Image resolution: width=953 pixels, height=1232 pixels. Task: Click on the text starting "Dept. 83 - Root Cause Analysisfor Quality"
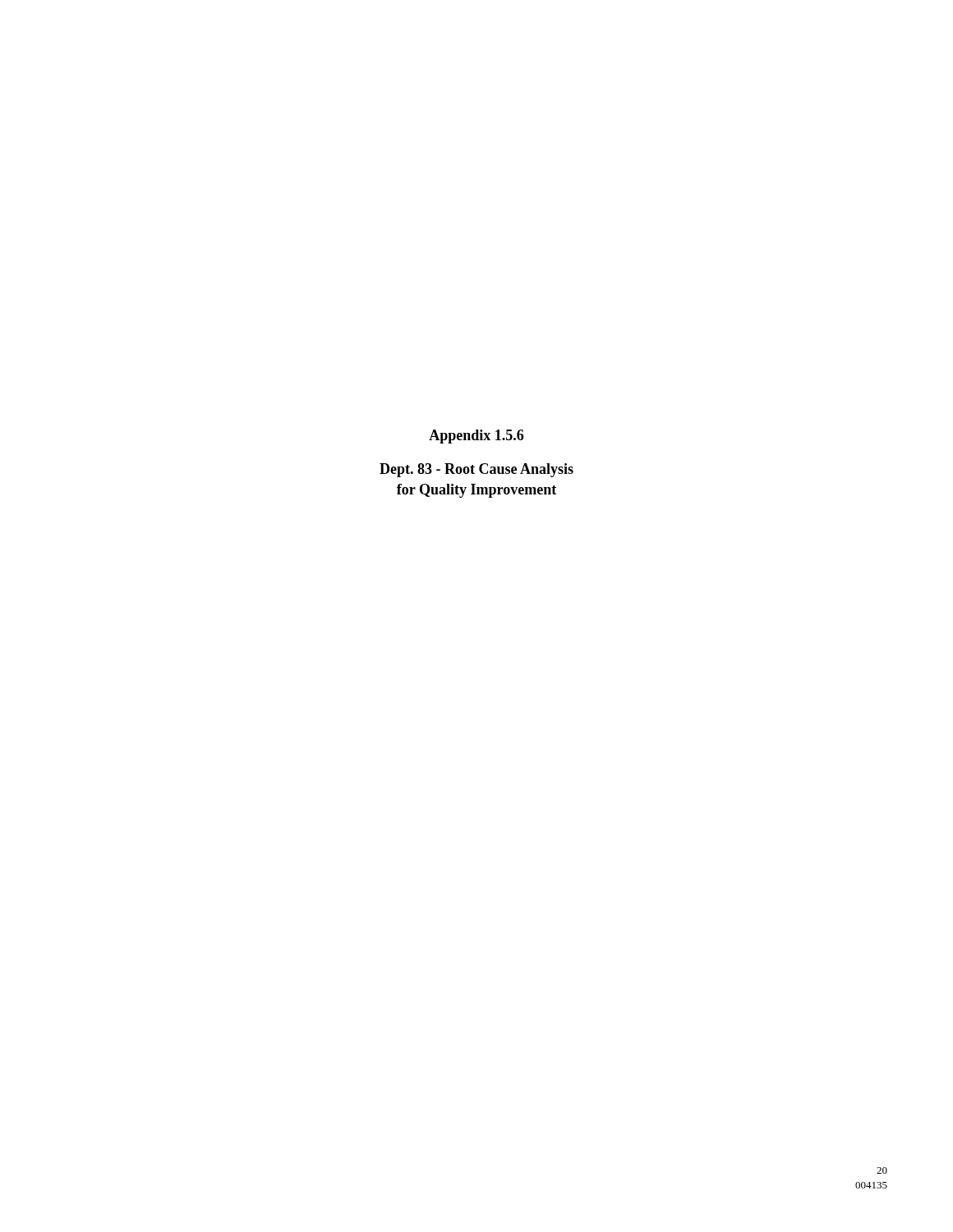[476, 479]
